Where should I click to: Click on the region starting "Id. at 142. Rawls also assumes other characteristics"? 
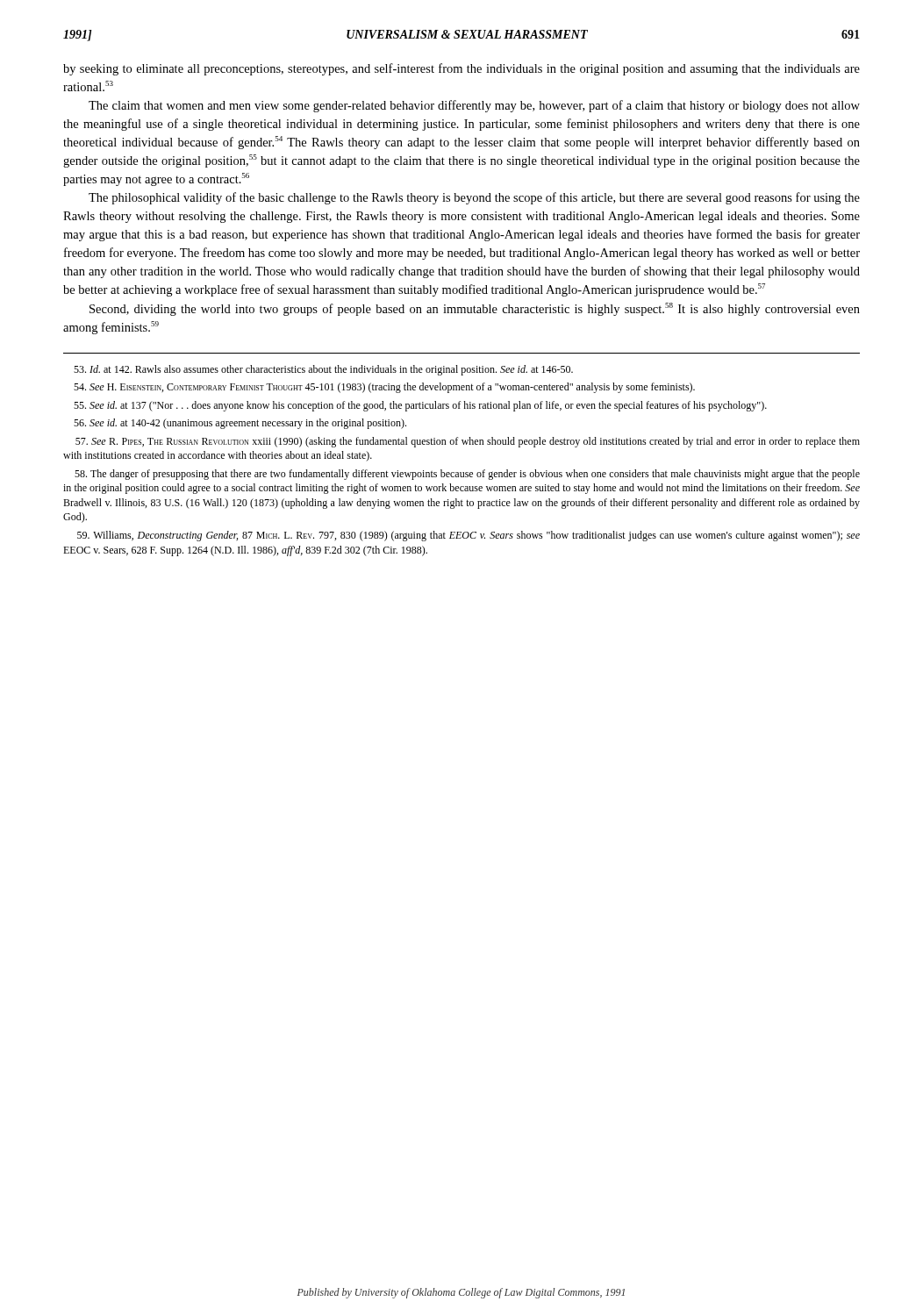[318, 369]
